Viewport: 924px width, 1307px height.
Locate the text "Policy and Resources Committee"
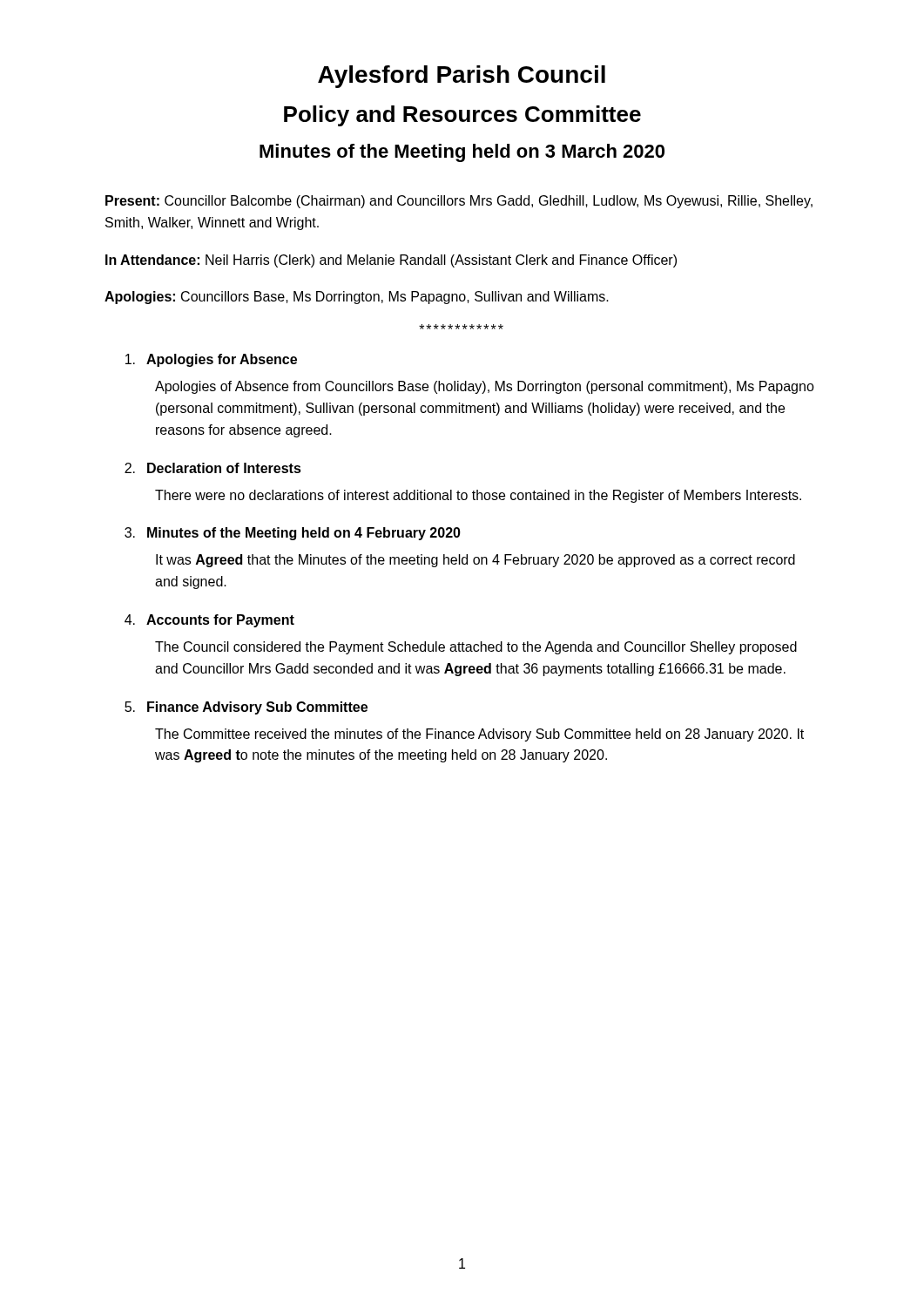pyautogui.click(x=462, y=114)
